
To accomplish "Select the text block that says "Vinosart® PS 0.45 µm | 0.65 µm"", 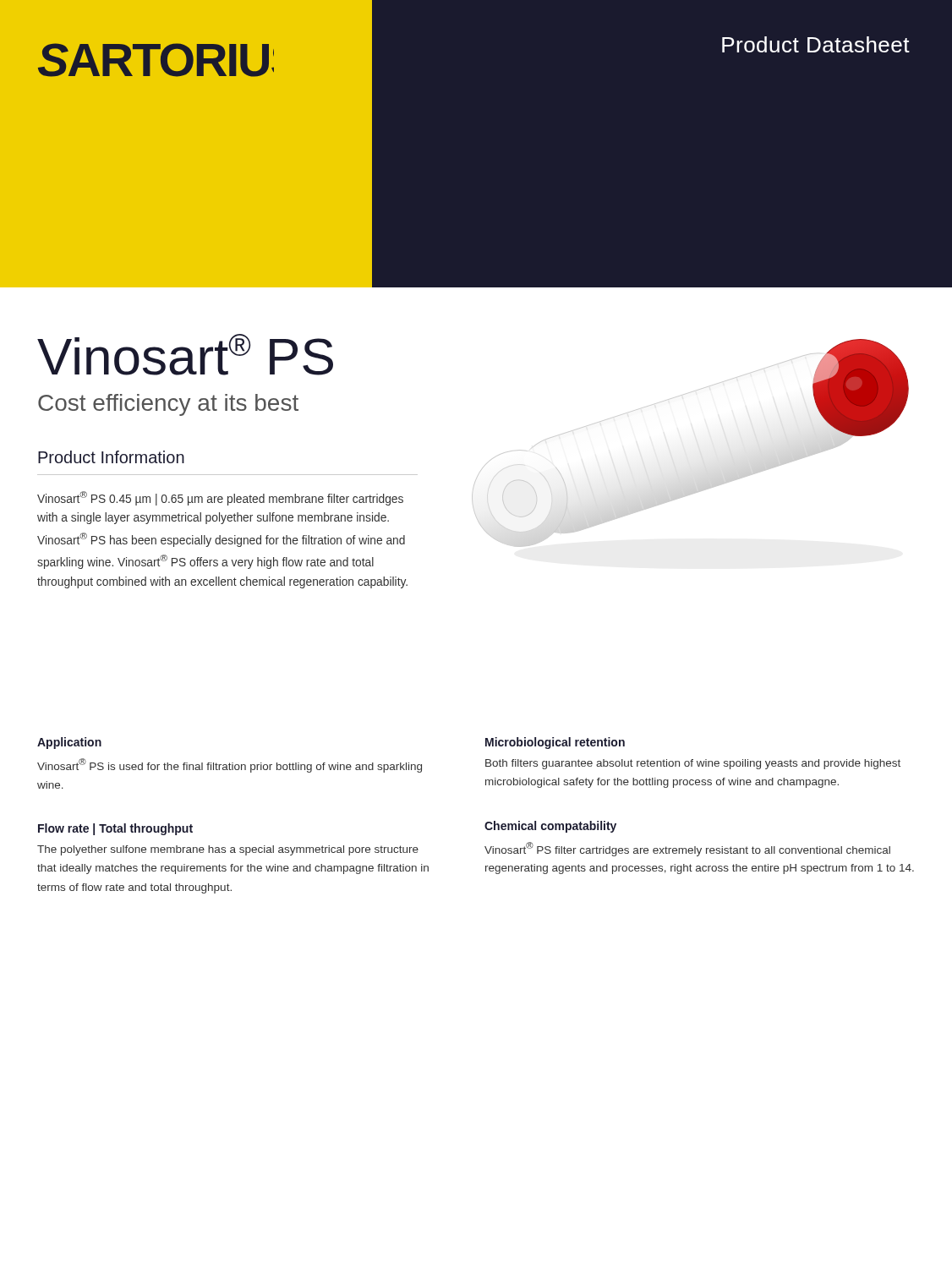I will (223, 539).
